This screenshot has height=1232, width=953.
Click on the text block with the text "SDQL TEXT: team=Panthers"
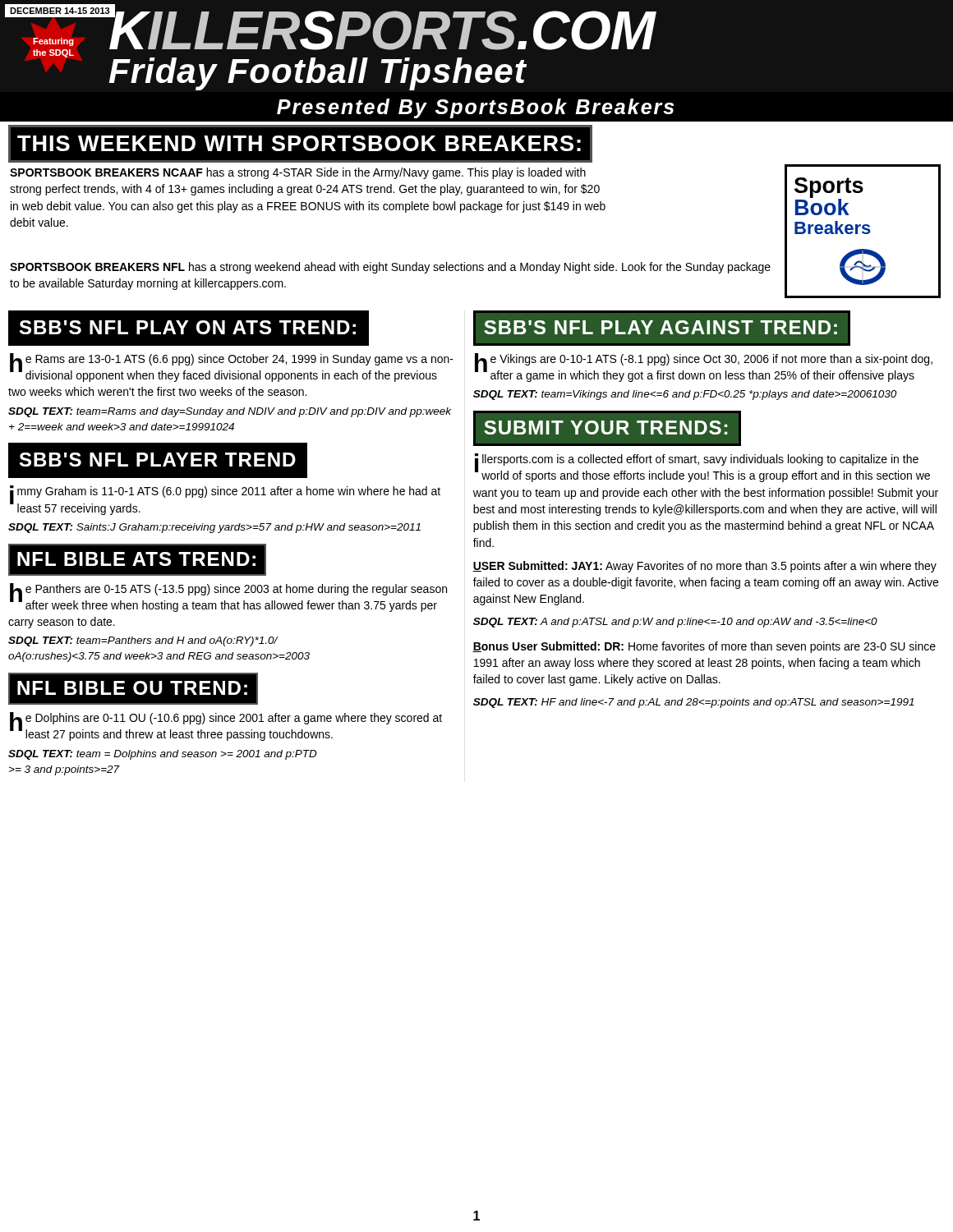[231, 649]
